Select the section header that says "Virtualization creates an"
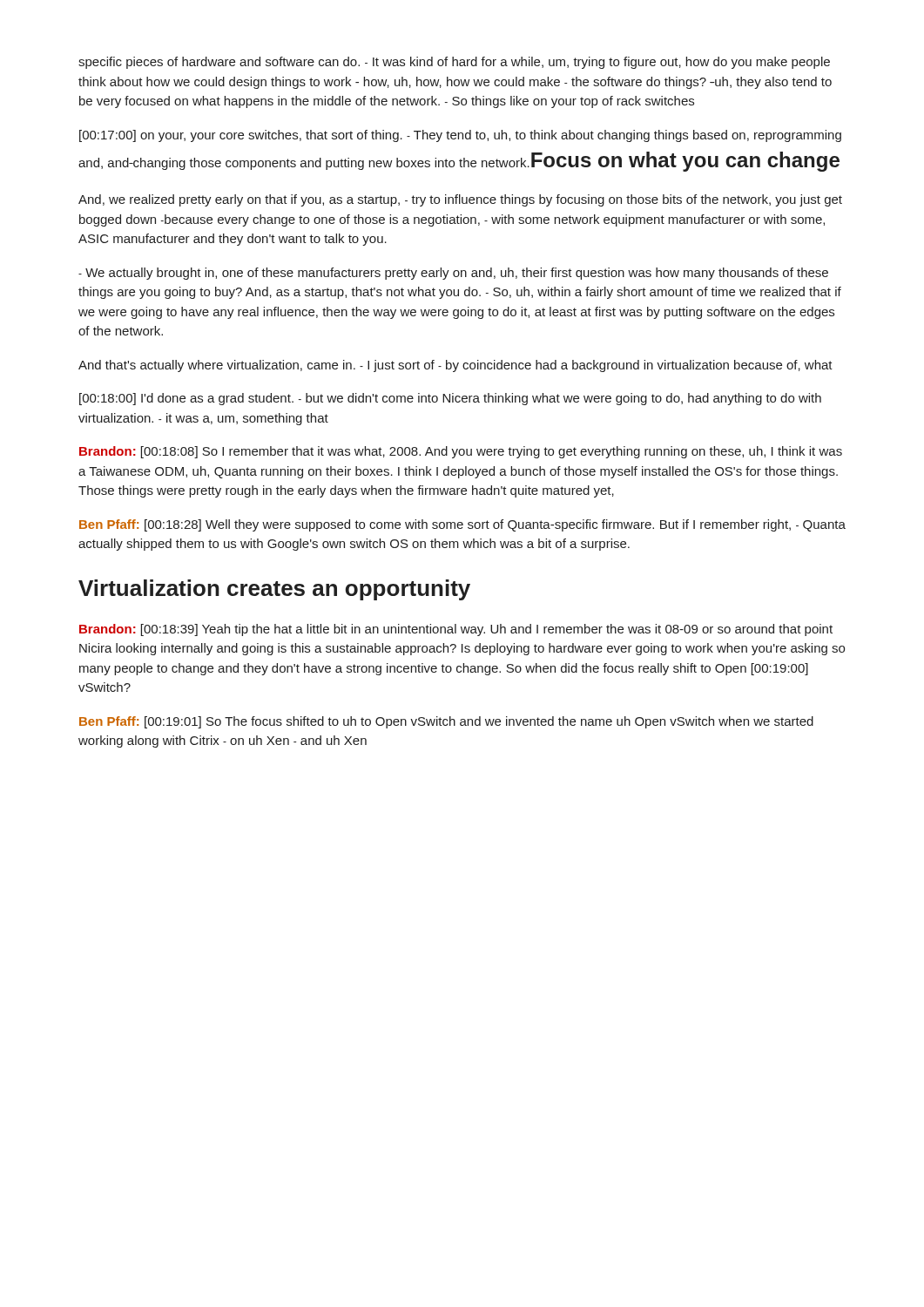 (274, 588)
